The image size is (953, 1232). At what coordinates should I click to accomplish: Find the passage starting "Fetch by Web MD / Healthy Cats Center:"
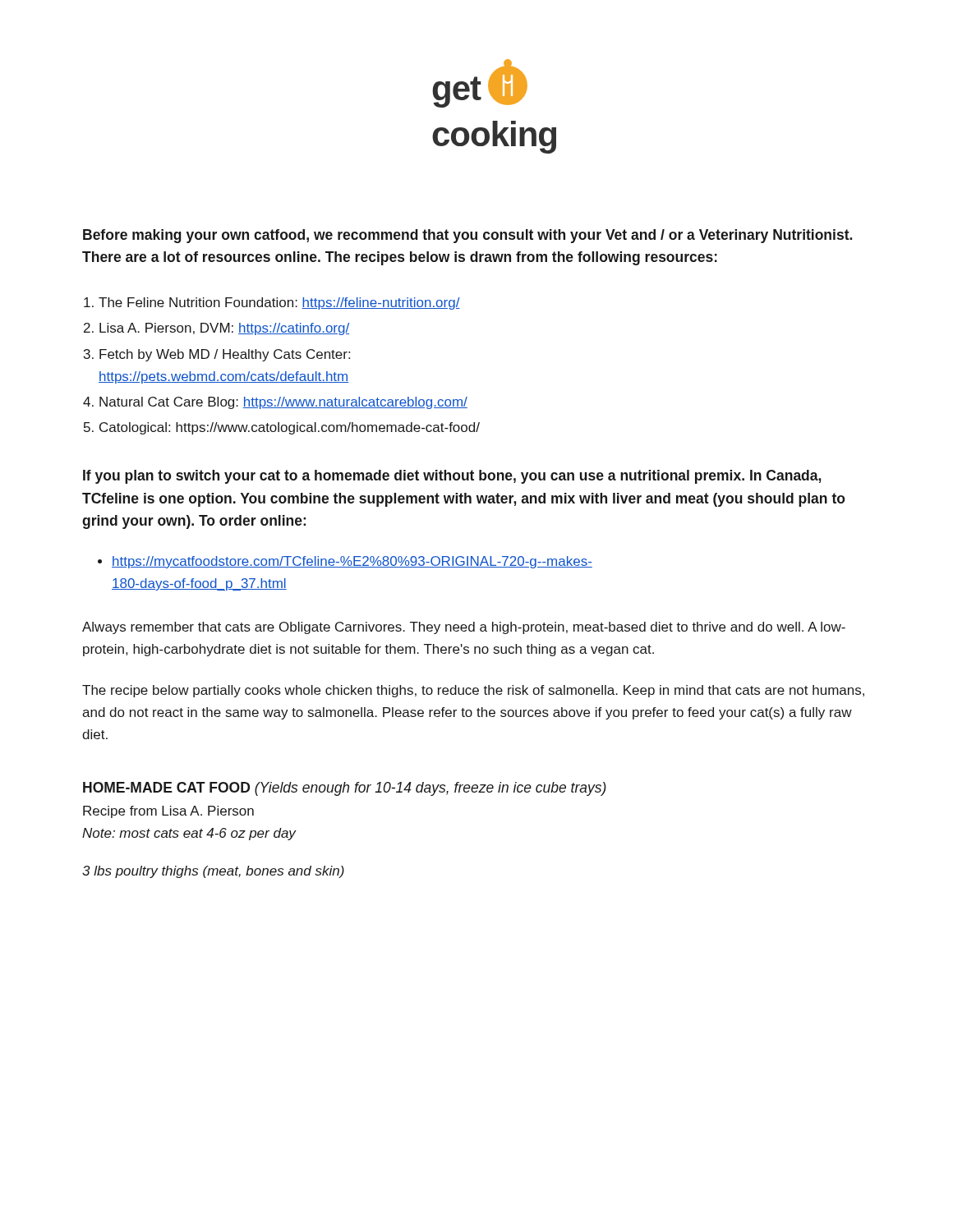225,365
